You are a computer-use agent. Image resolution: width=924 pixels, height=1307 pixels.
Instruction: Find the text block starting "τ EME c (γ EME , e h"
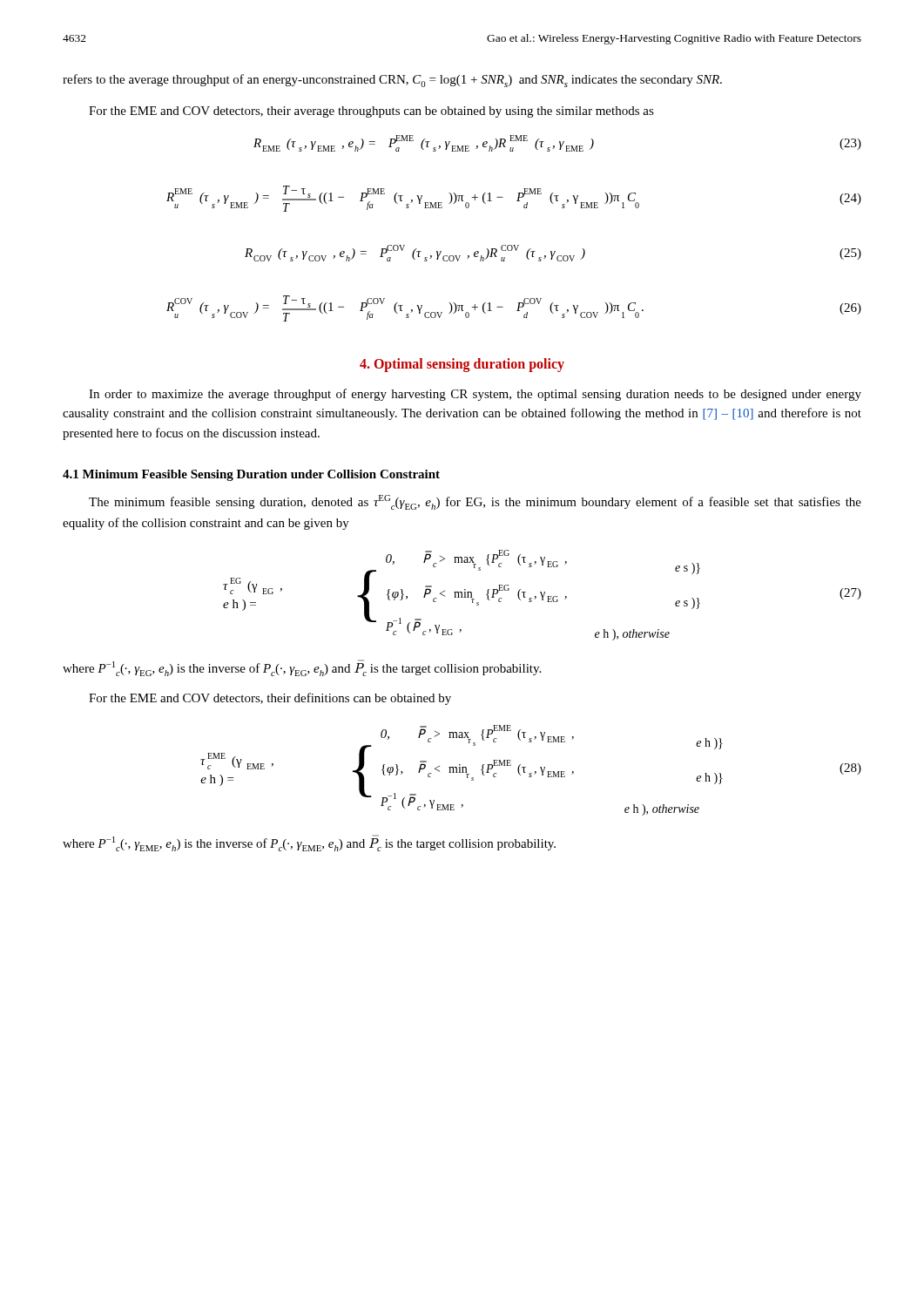click(462, 767)
